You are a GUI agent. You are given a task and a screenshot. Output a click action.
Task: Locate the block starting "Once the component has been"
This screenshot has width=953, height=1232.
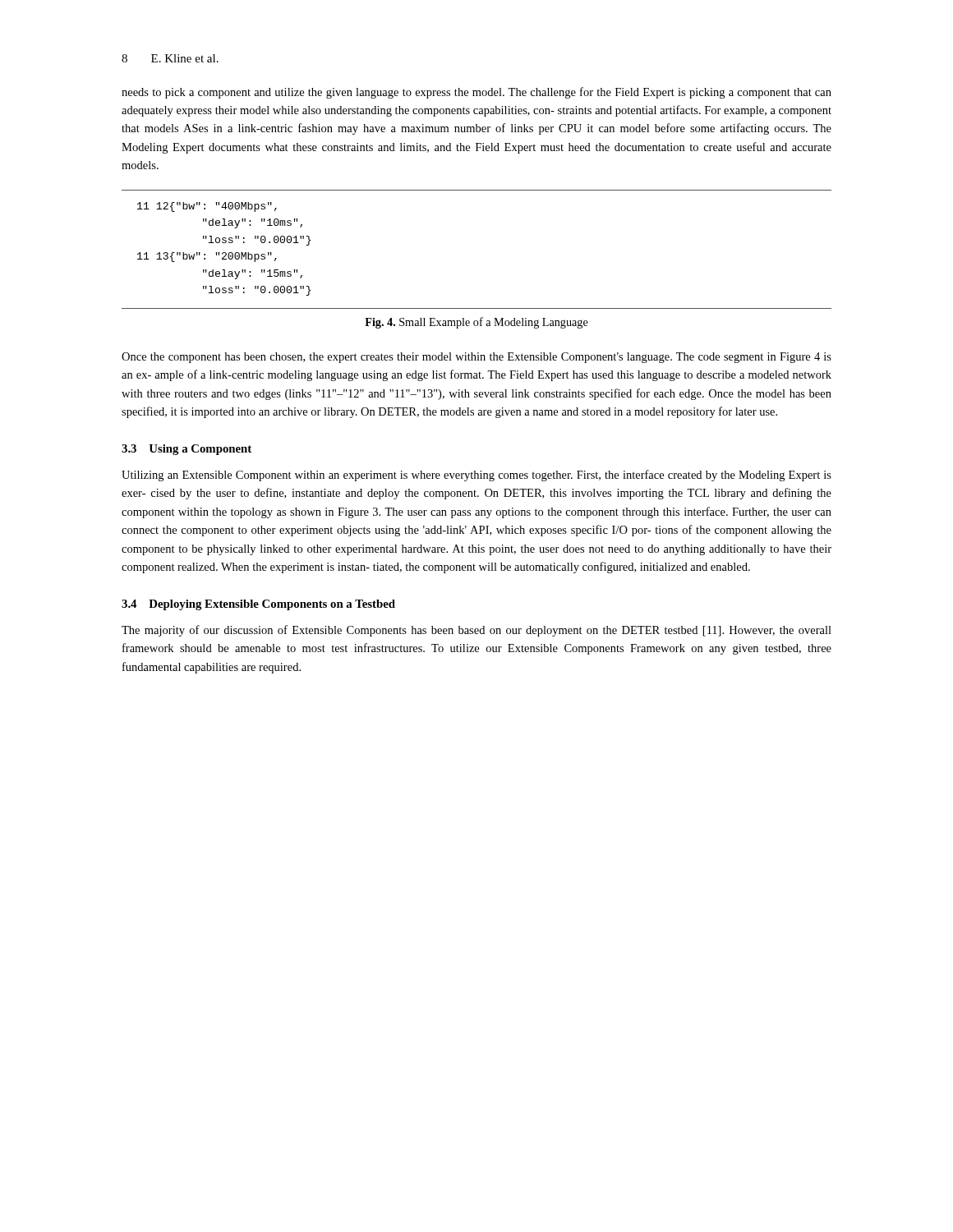point(476,384)
